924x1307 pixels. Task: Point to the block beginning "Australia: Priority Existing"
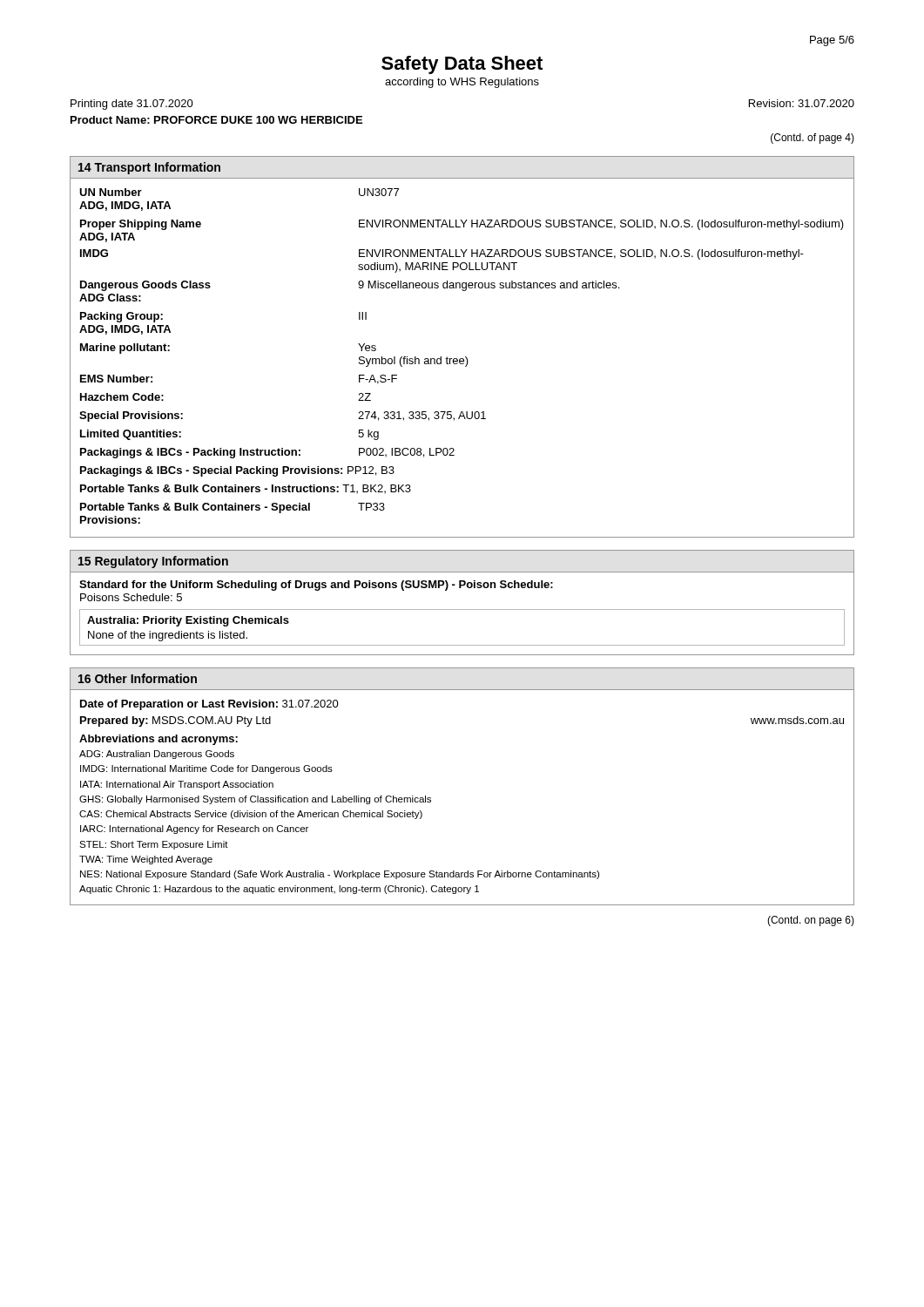[x=188, y=621]
